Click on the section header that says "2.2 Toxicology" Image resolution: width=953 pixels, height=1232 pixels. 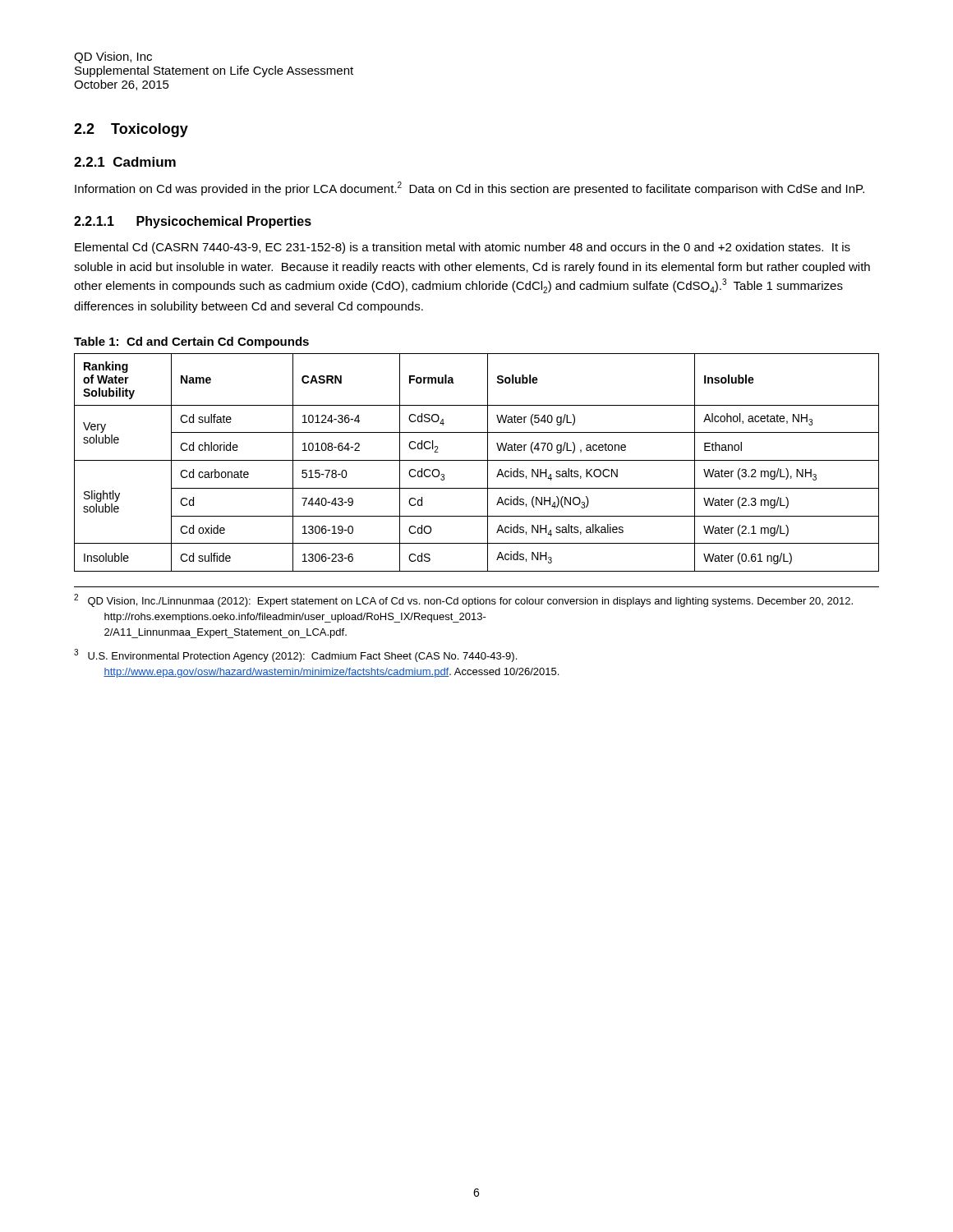[131, 129]
